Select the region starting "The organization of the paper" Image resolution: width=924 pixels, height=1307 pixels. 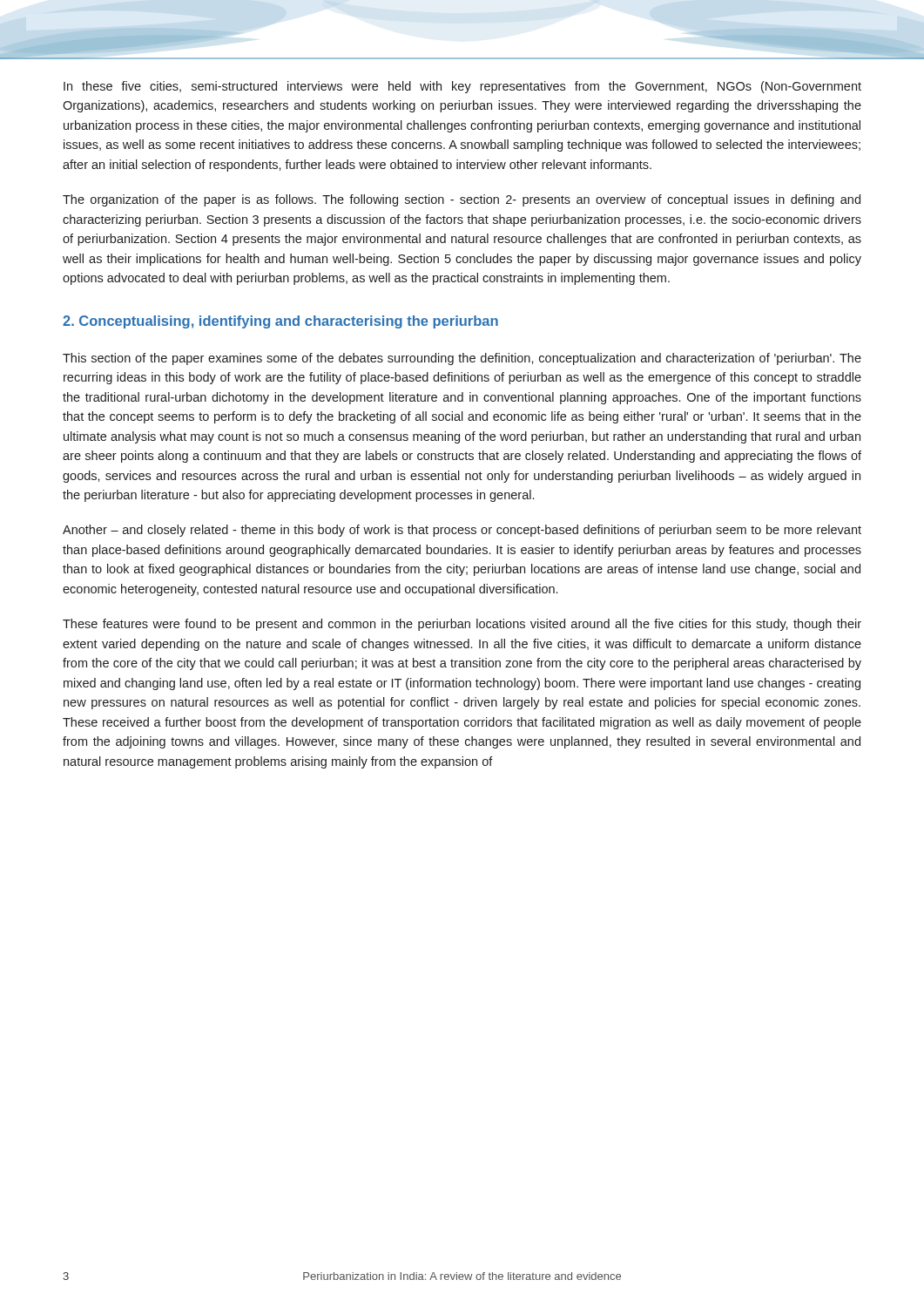pyautogui.click(x=462, y=239)
